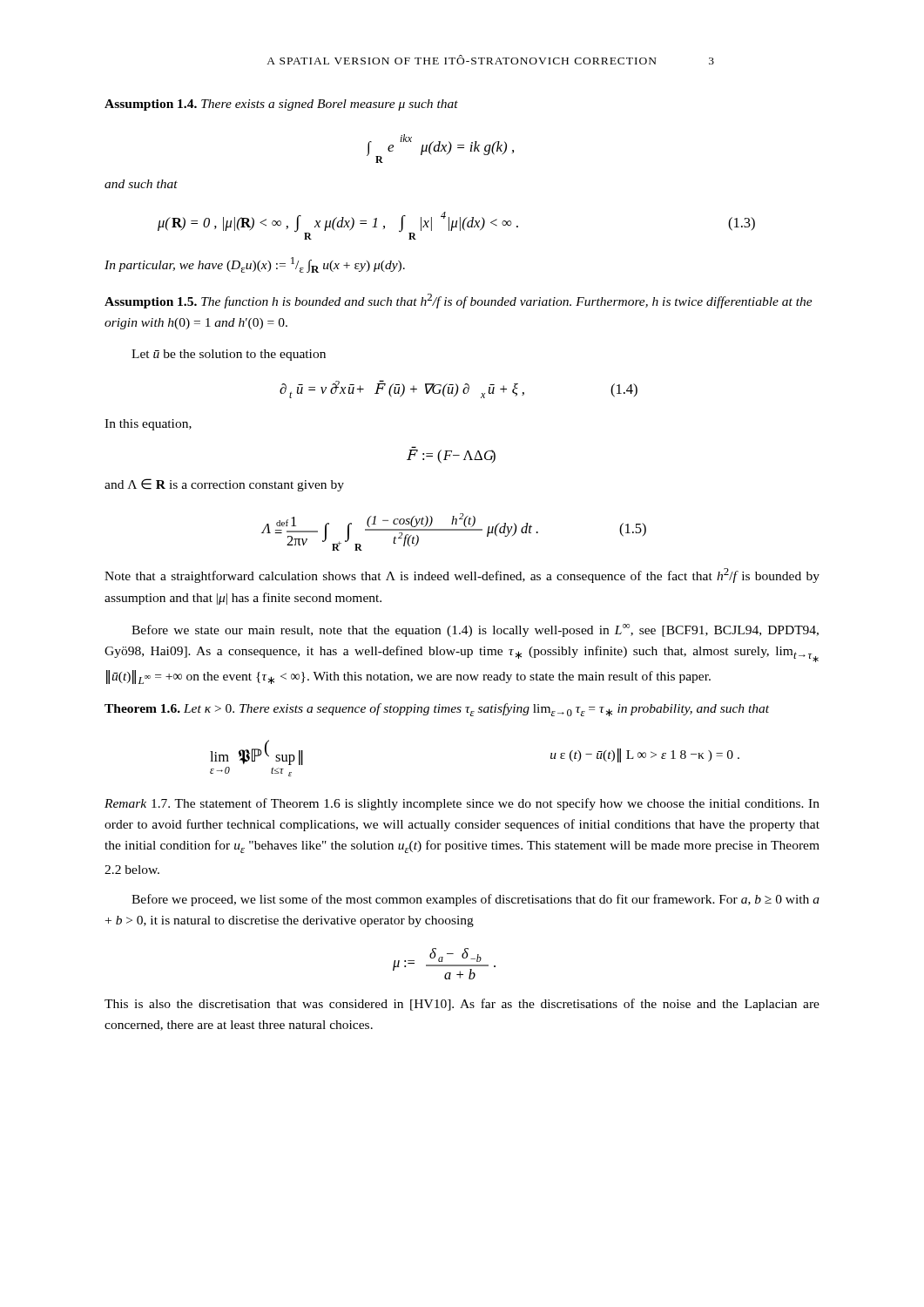Image resolution: width=924 pixels, height=1307 pixels.
Task: Navigate to the element starting "In particular, we have (Dεu)(x) := 1/ε ∫R"
Action: (x=255, y=265)
